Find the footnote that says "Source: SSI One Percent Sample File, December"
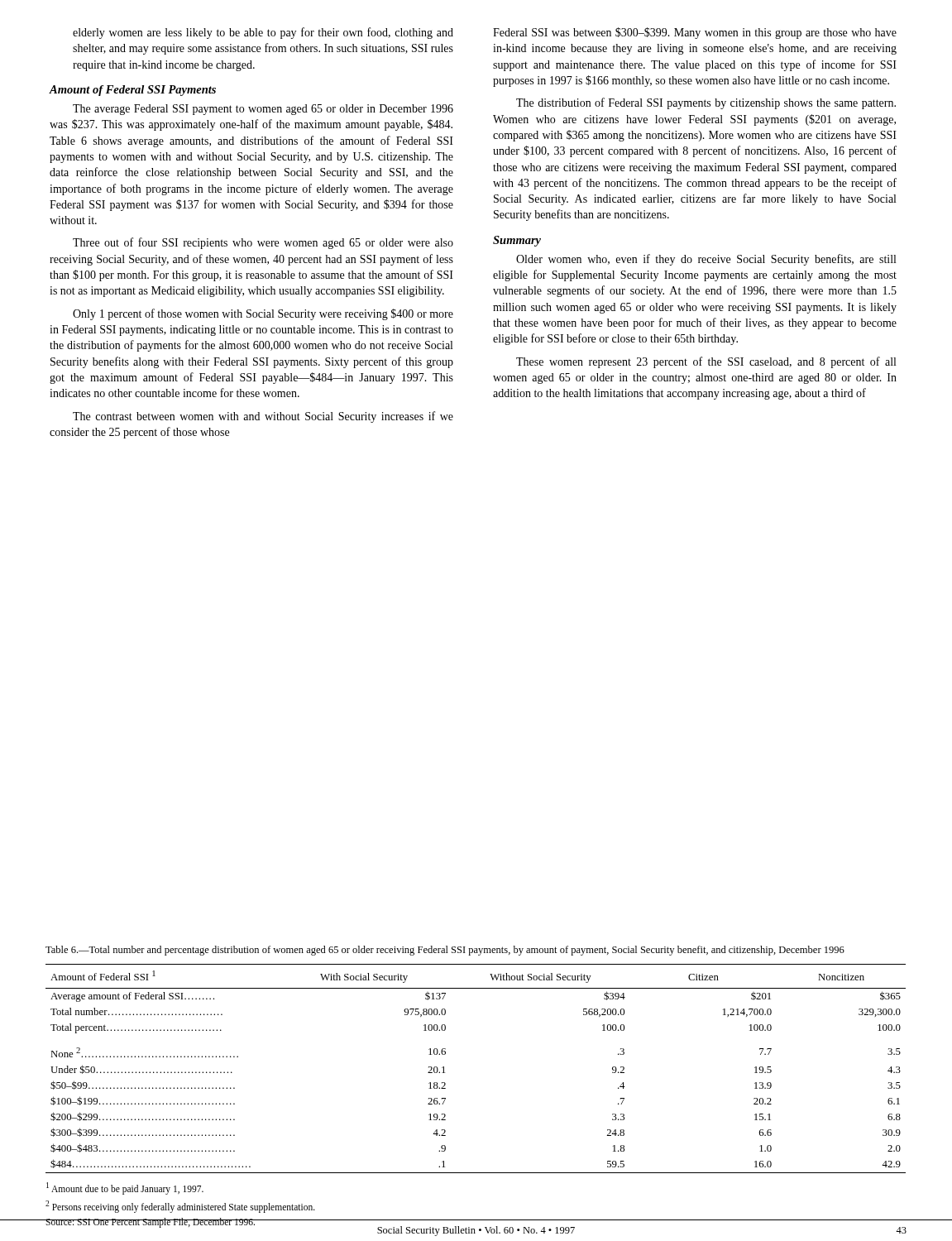952x1241 pixels. (x=476, y=1223)
